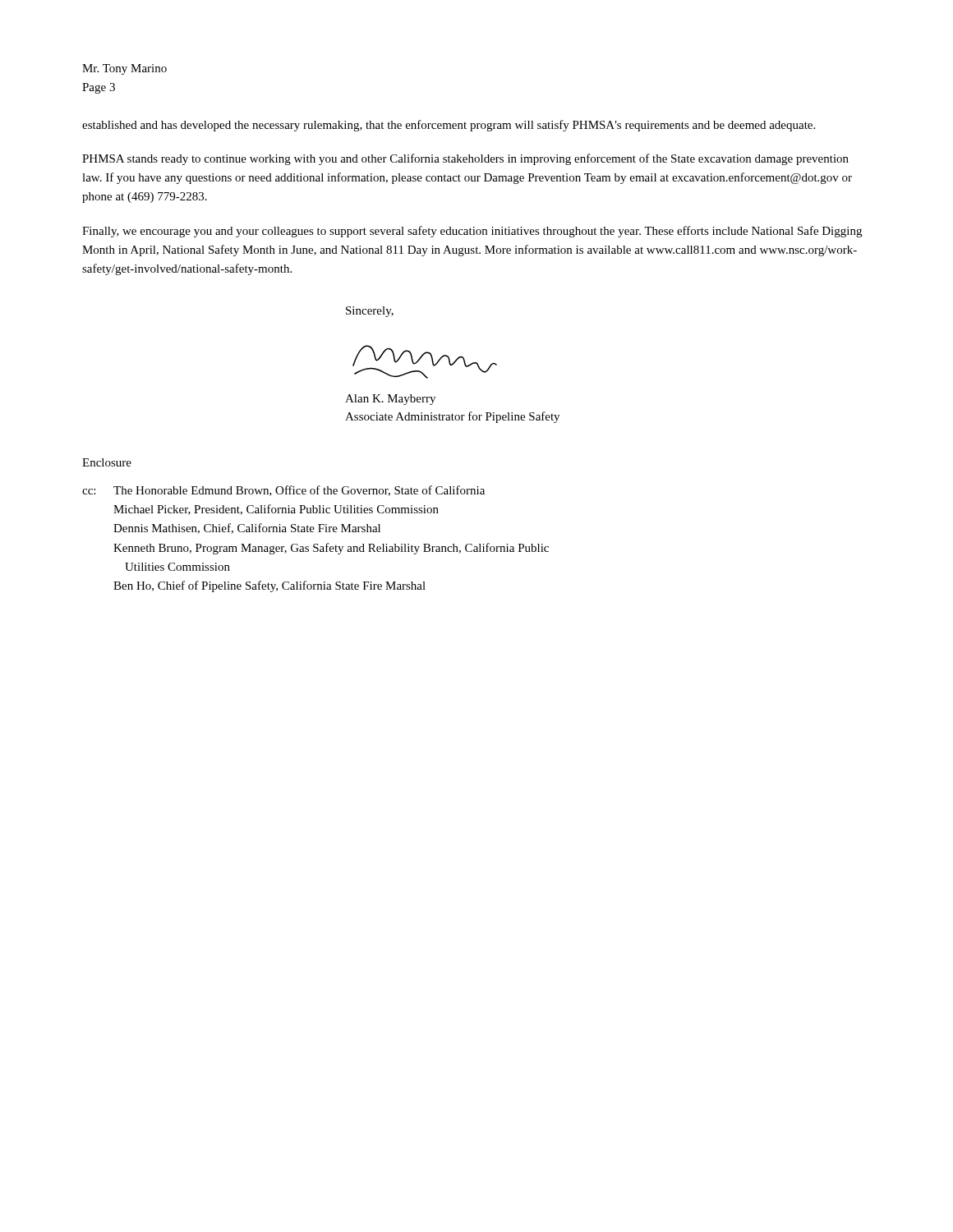This screenshot has height=1232, width=953.
Task: Navigate to the block starting "Alan K. Mayberry Associate"
Action: pyautogui.click(x=453, y=407)
